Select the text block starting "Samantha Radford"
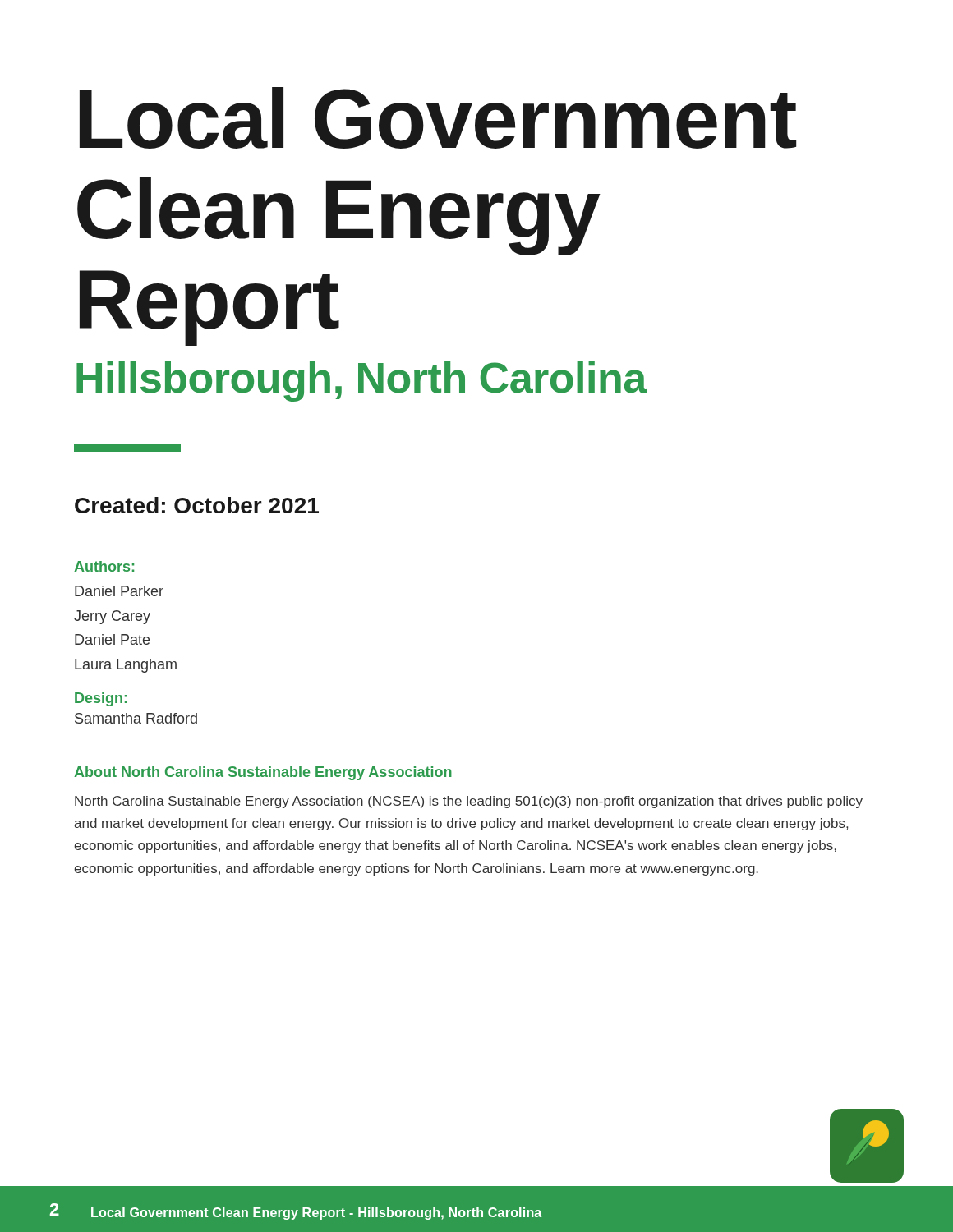This screenshot has width=953, height=1232. pyautogui.click(x=136, y=719)
